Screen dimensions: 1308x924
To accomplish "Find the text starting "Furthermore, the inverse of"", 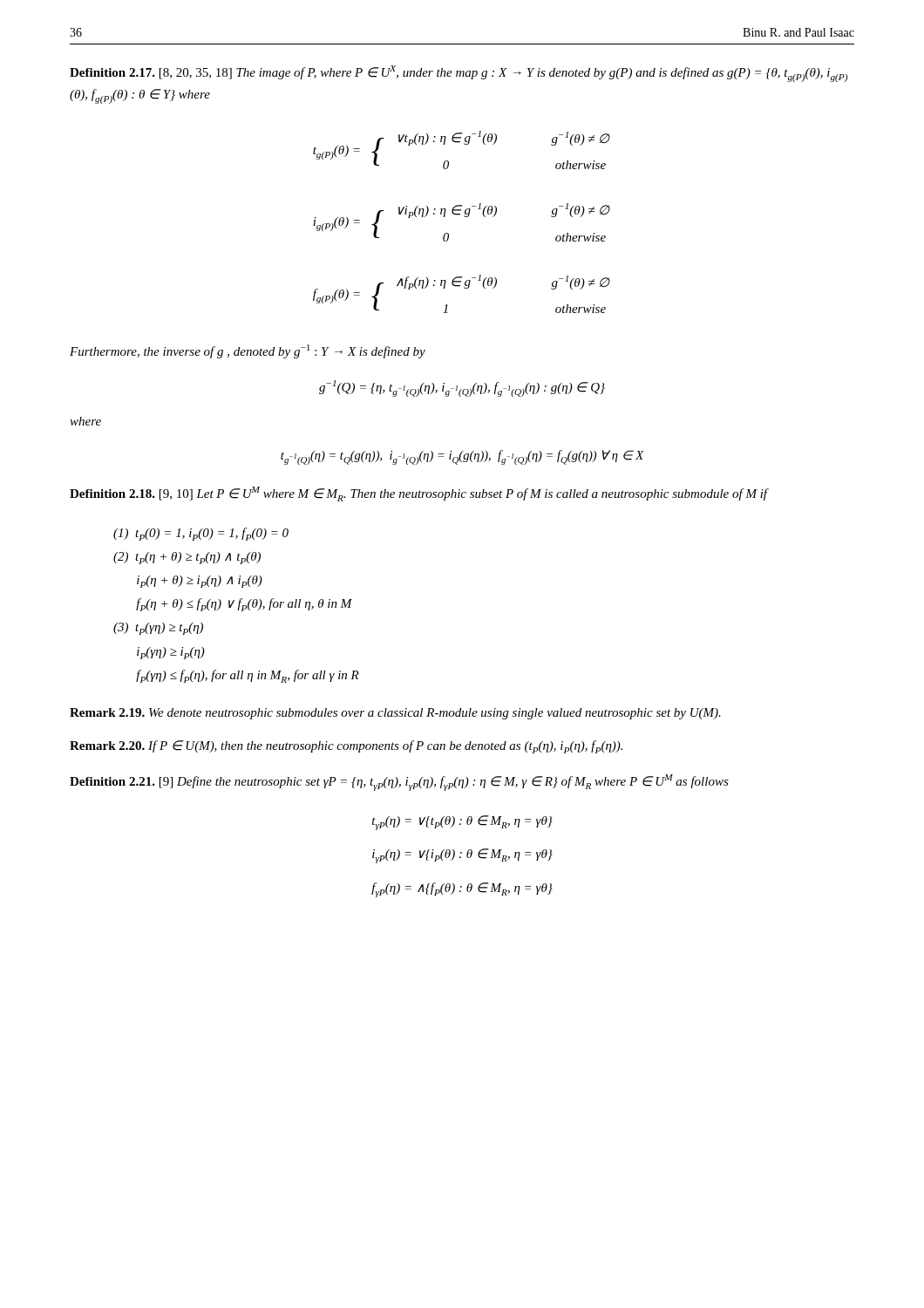I will (x=247, y=350).
